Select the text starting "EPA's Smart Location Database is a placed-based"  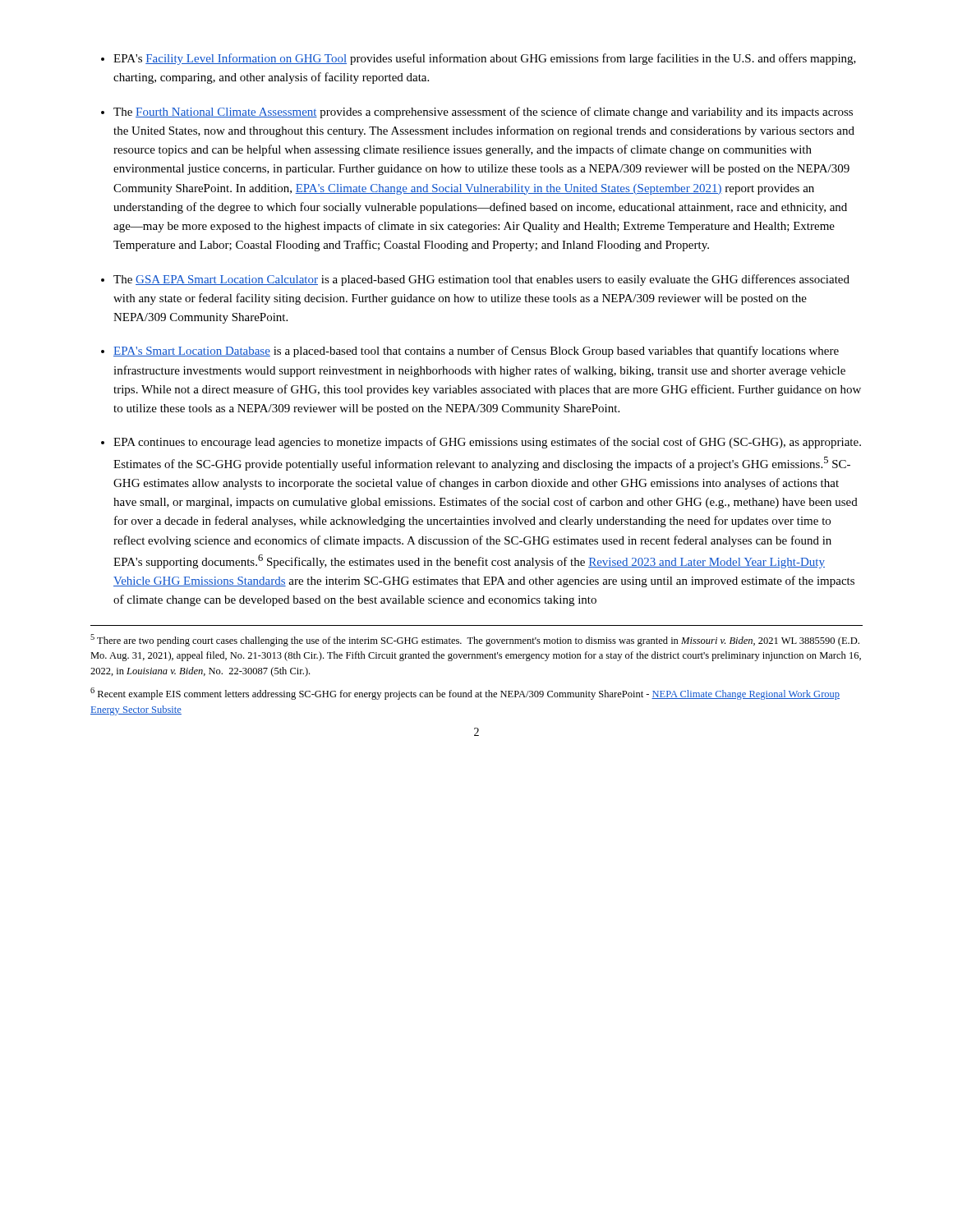488,380
